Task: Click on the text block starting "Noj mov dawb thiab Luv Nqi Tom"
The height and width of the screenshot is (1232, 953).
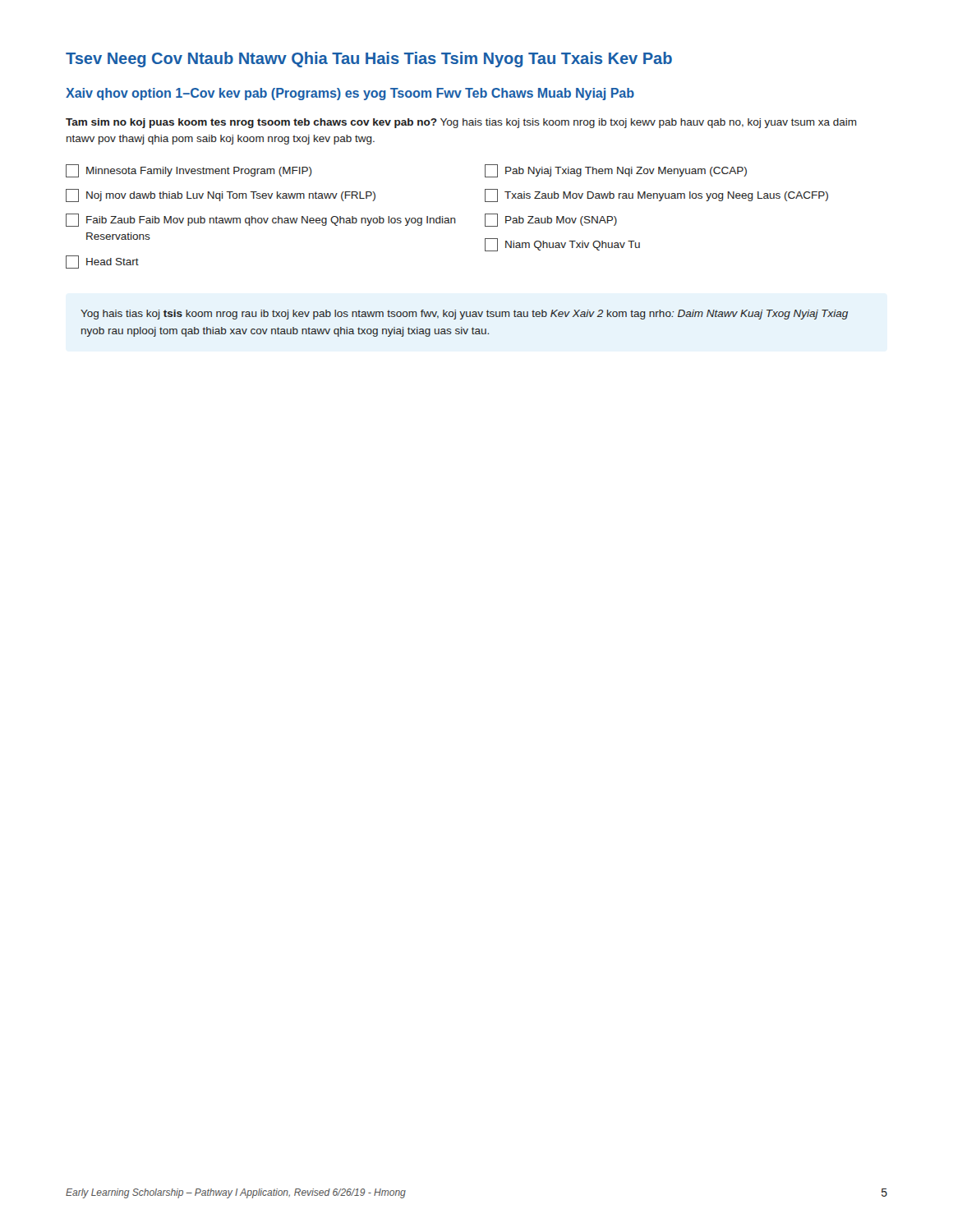Action: point(221,195)
